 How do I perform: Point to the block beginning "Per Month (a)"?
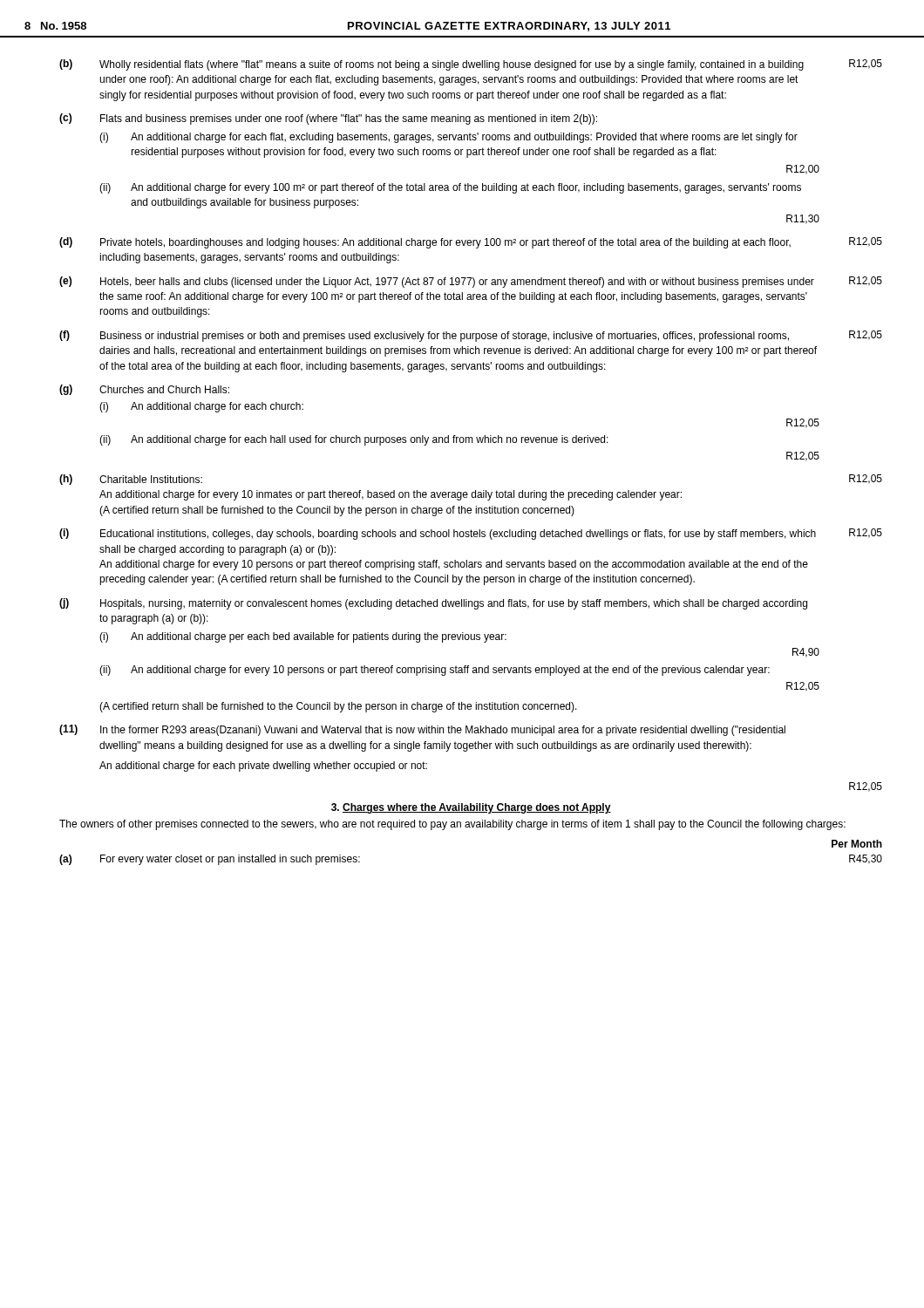pyautogui.click(x=857, y=844)
